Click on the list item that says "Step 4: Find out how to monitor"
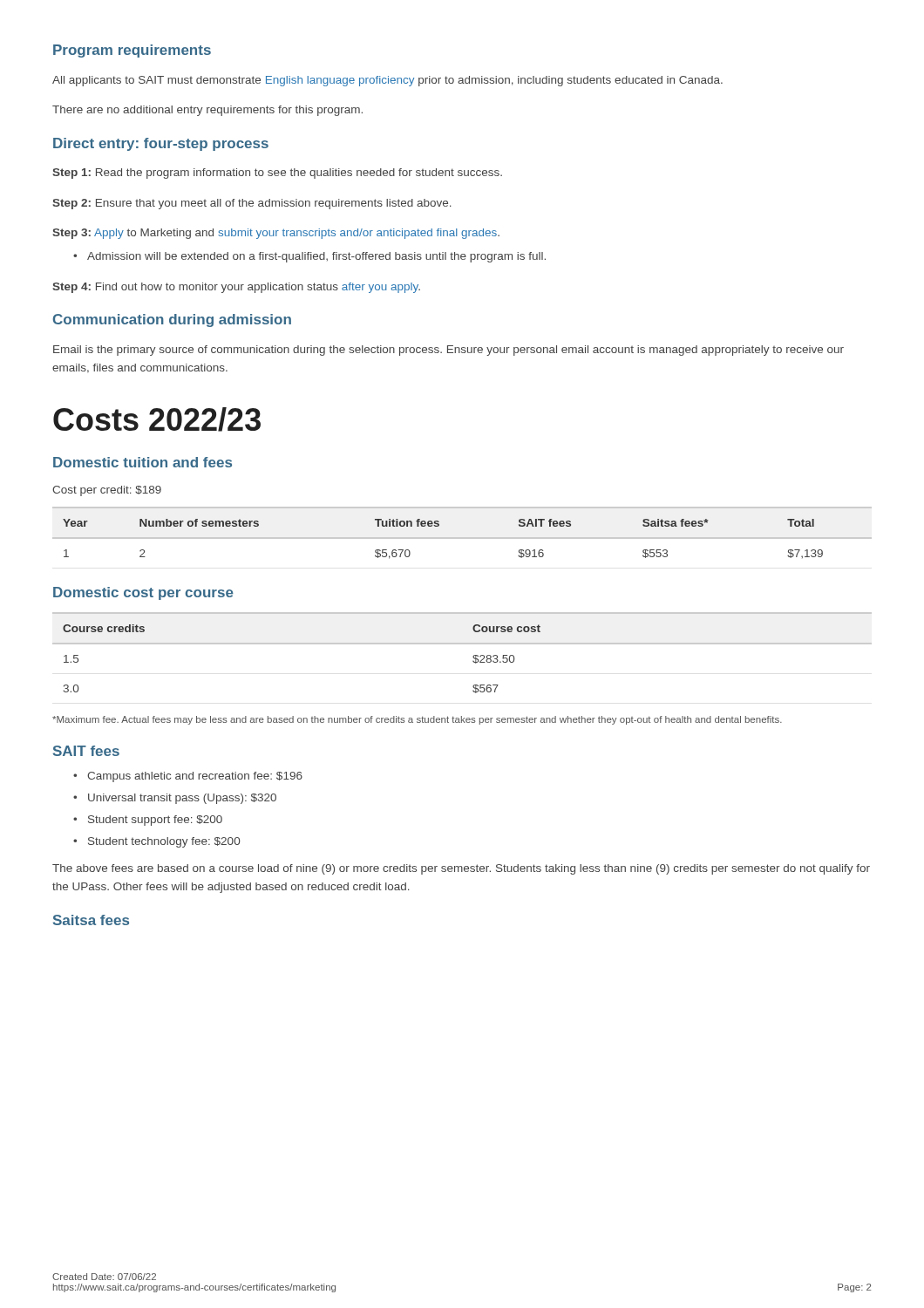924x1308 pixels. pyautogui.click(x=236, y=288)
